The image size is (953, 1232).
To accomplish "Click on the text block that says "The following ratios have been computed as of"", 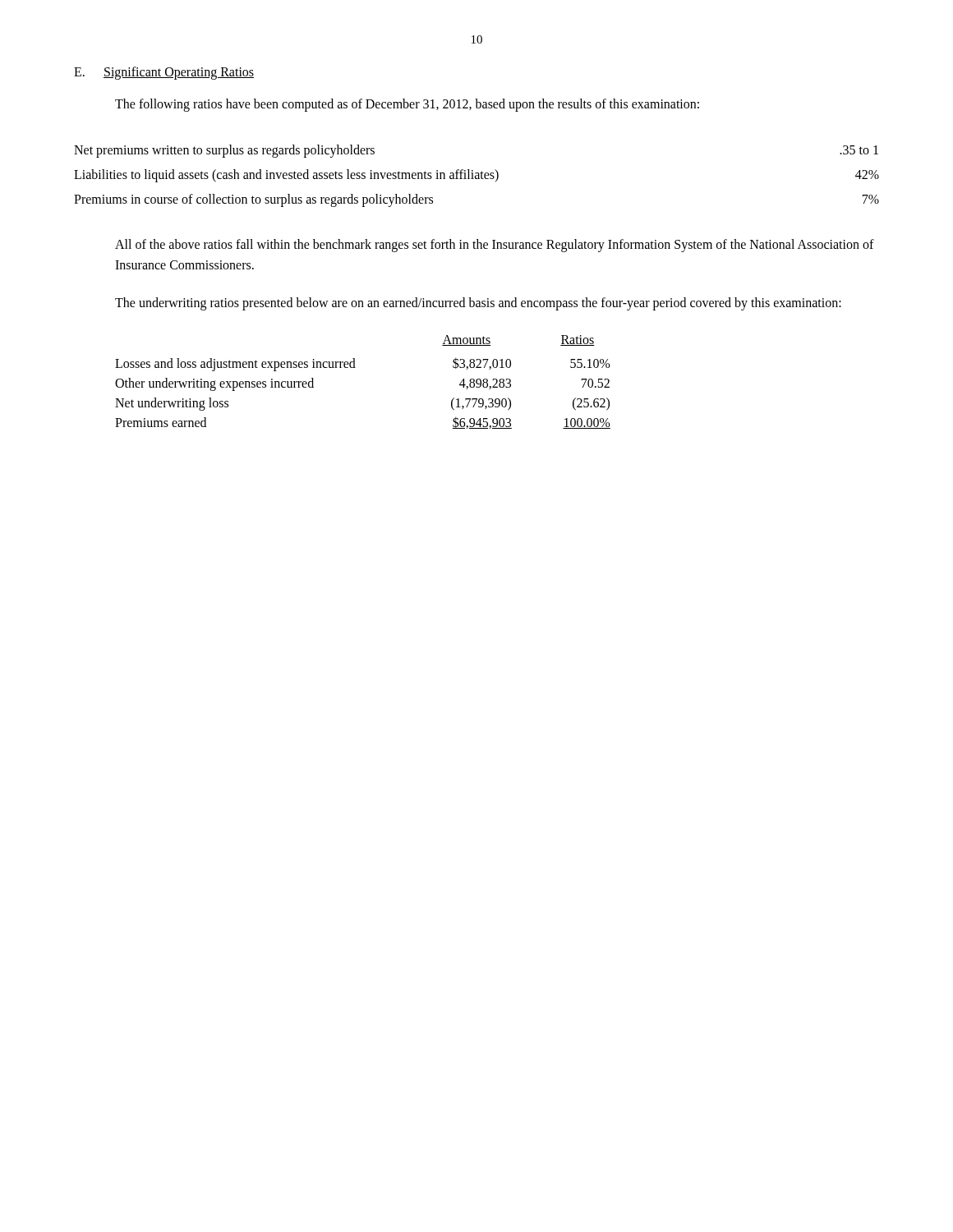I will click(408, 104).
